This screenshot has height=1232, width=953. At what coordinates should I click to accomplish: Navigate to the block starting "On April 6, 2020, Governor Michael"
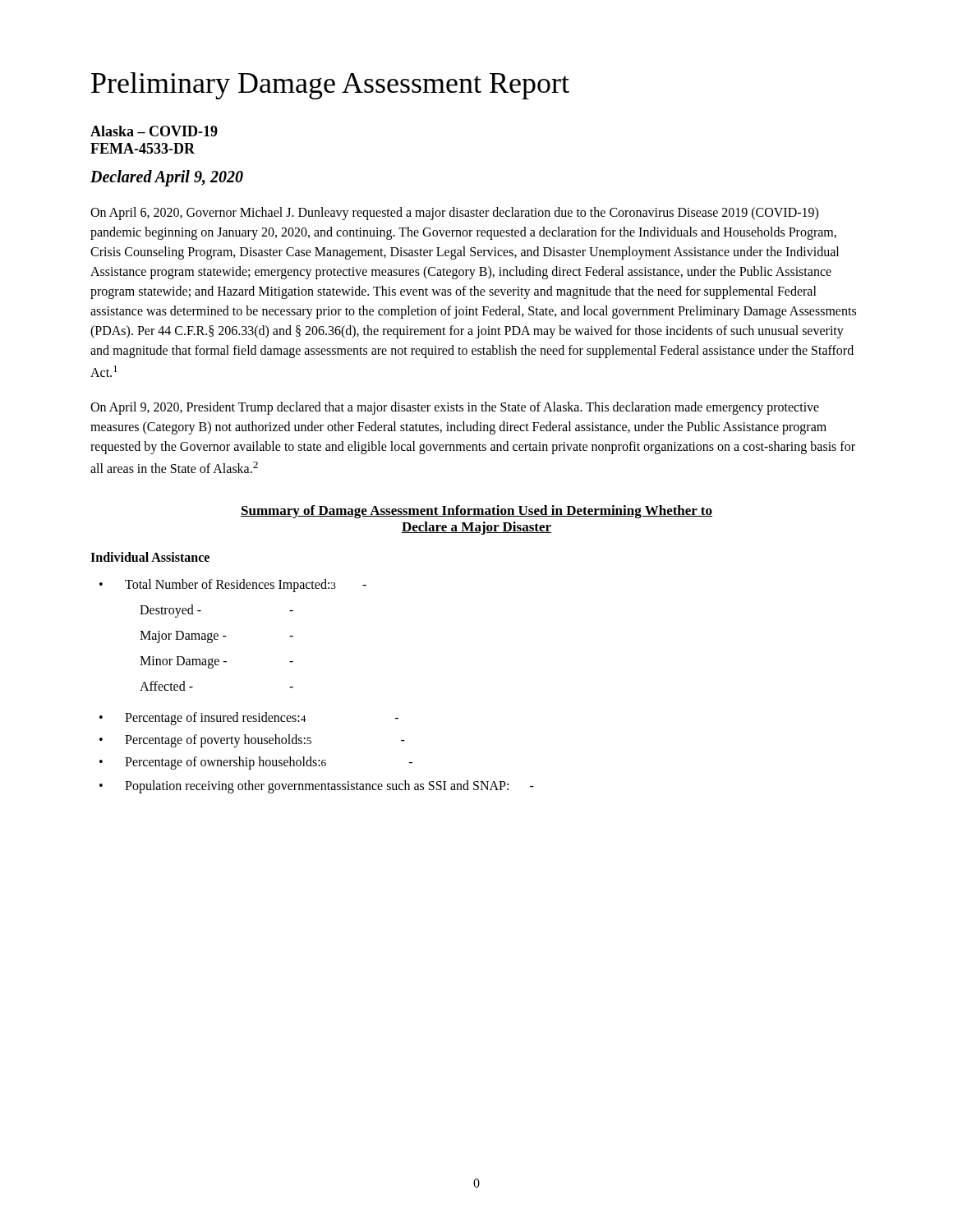click(x=473, y=293)
